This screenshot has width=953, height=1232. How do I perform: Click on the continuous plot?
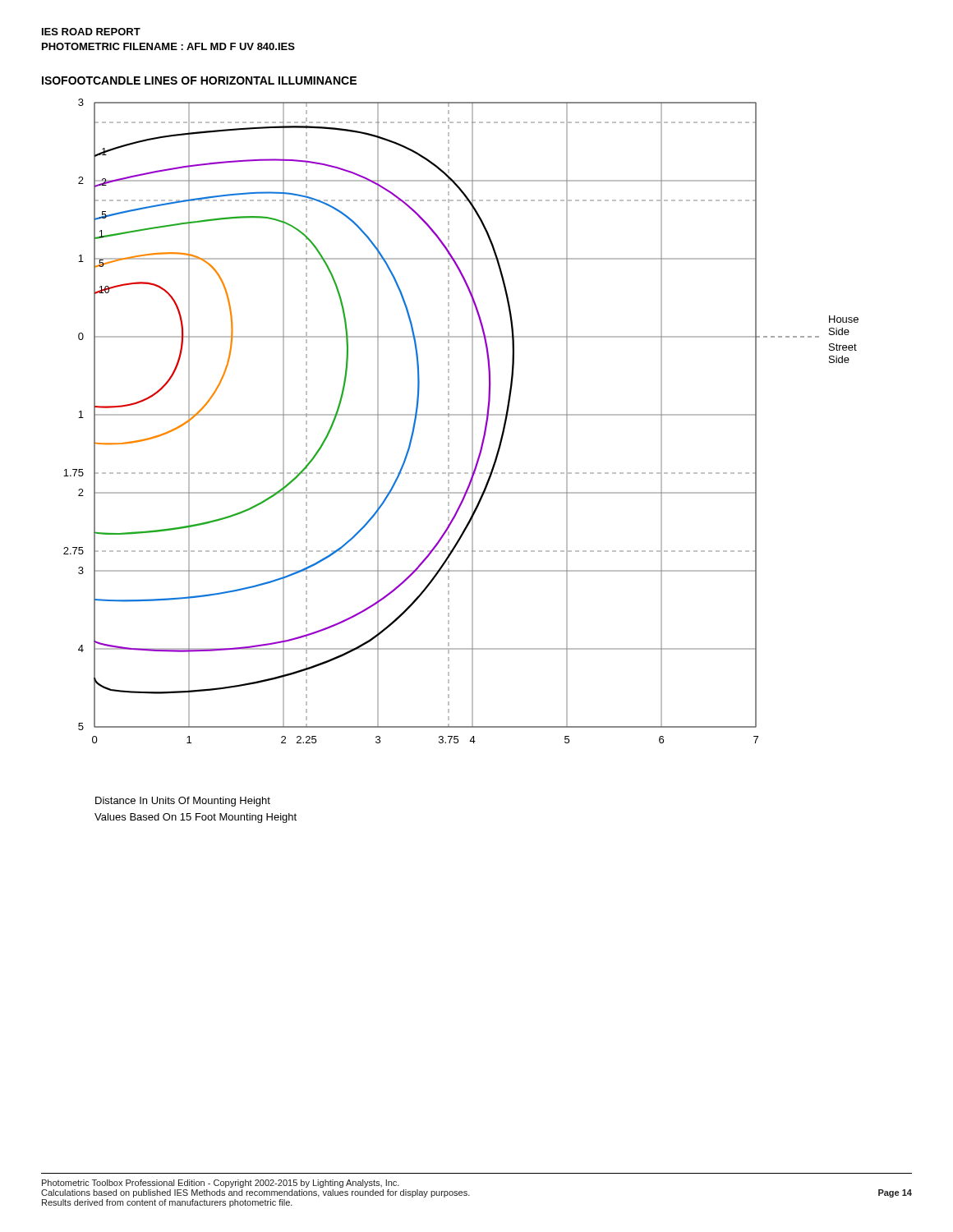coord(472,439)
